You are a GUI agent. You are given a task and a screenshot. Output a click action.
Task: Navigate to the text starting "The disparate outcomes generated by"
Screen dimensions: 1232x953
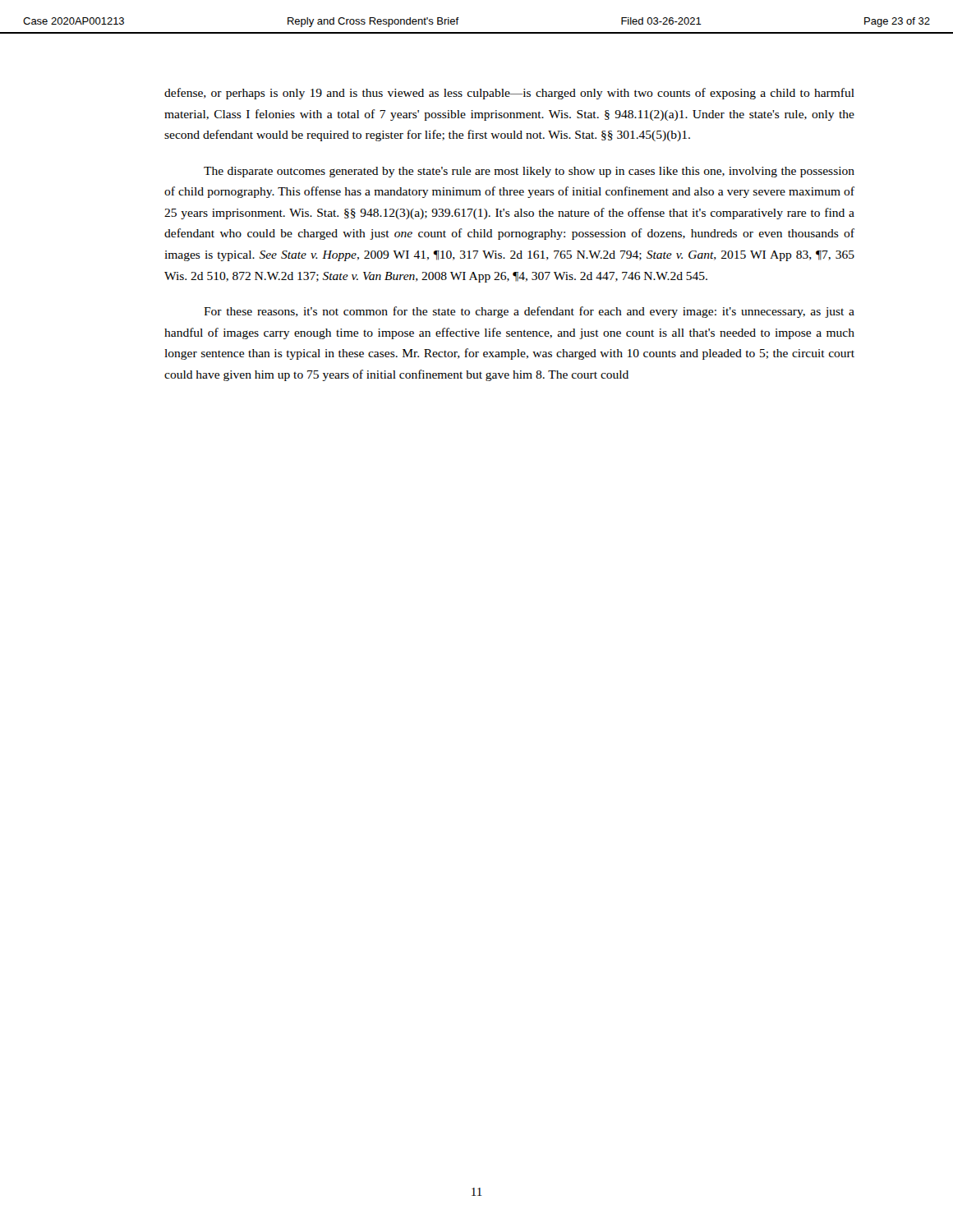pyautogui.click(x=509, y=223)
